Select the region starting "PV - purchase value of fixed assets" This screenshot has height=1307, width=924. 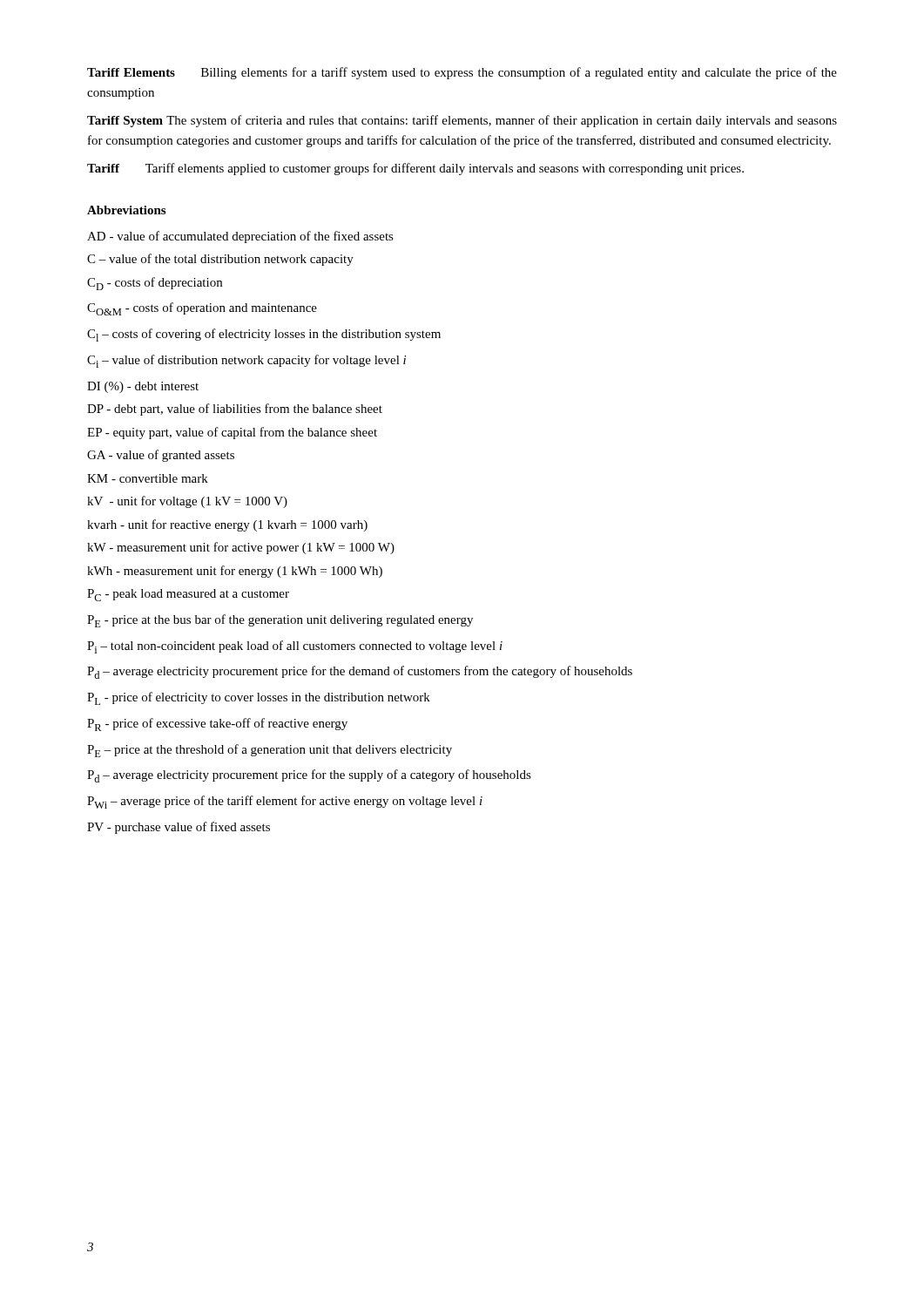179,827
